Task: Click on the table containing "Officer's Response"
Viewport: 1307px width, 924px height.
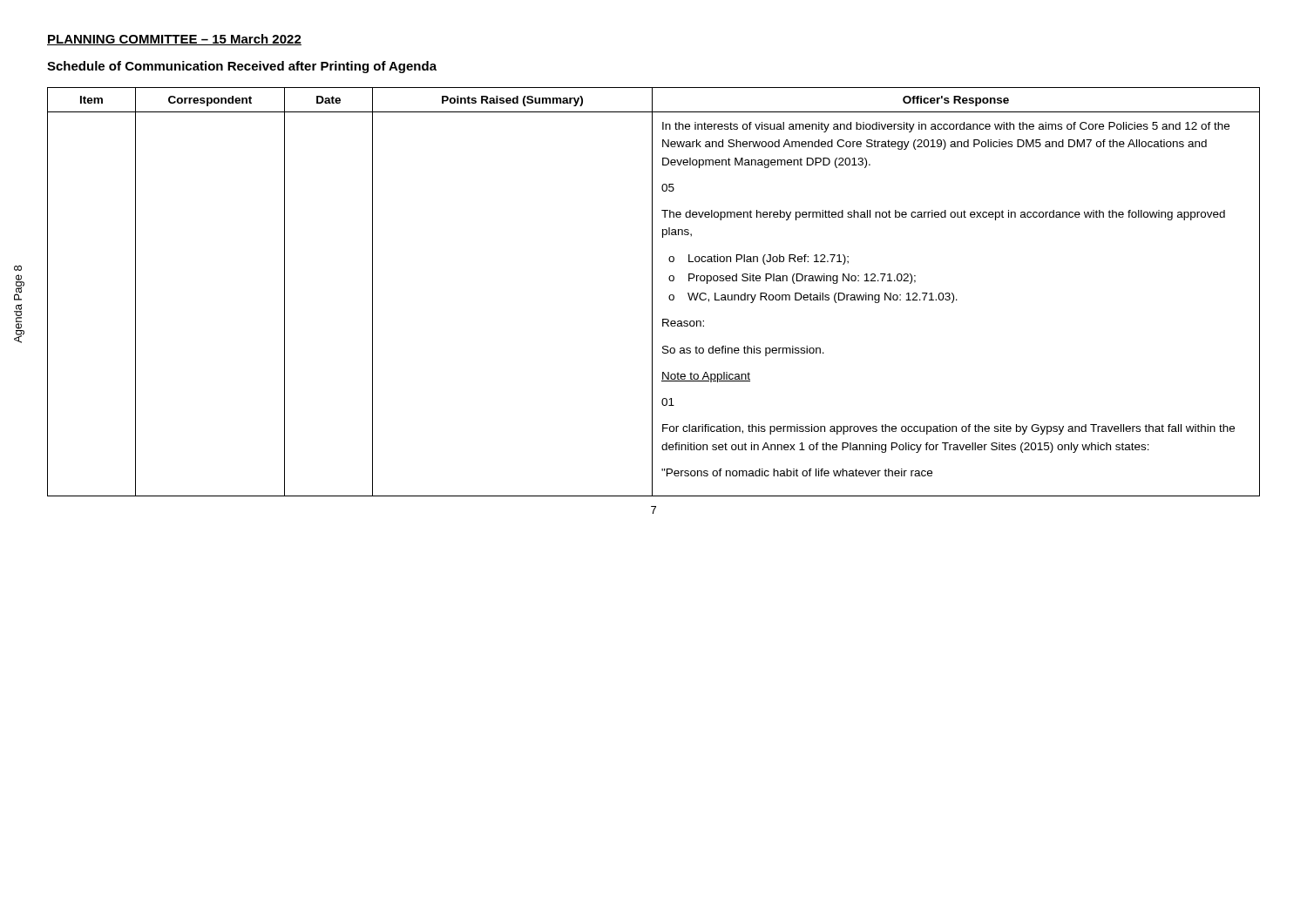Action: tap(654, 292)
